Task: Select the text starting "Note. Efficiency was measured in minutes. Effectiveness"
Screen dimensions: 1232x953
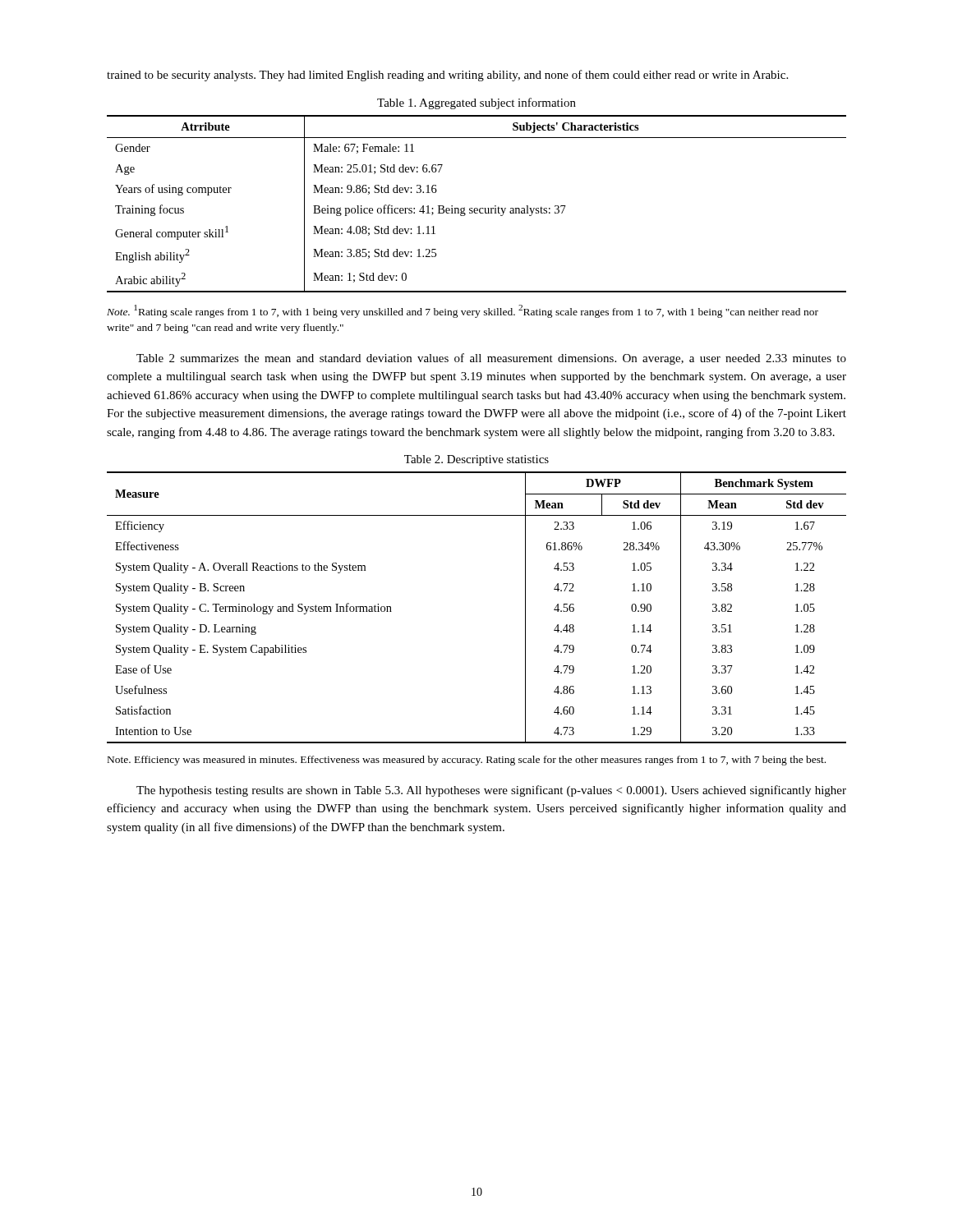Action: [x=467, y=759]
